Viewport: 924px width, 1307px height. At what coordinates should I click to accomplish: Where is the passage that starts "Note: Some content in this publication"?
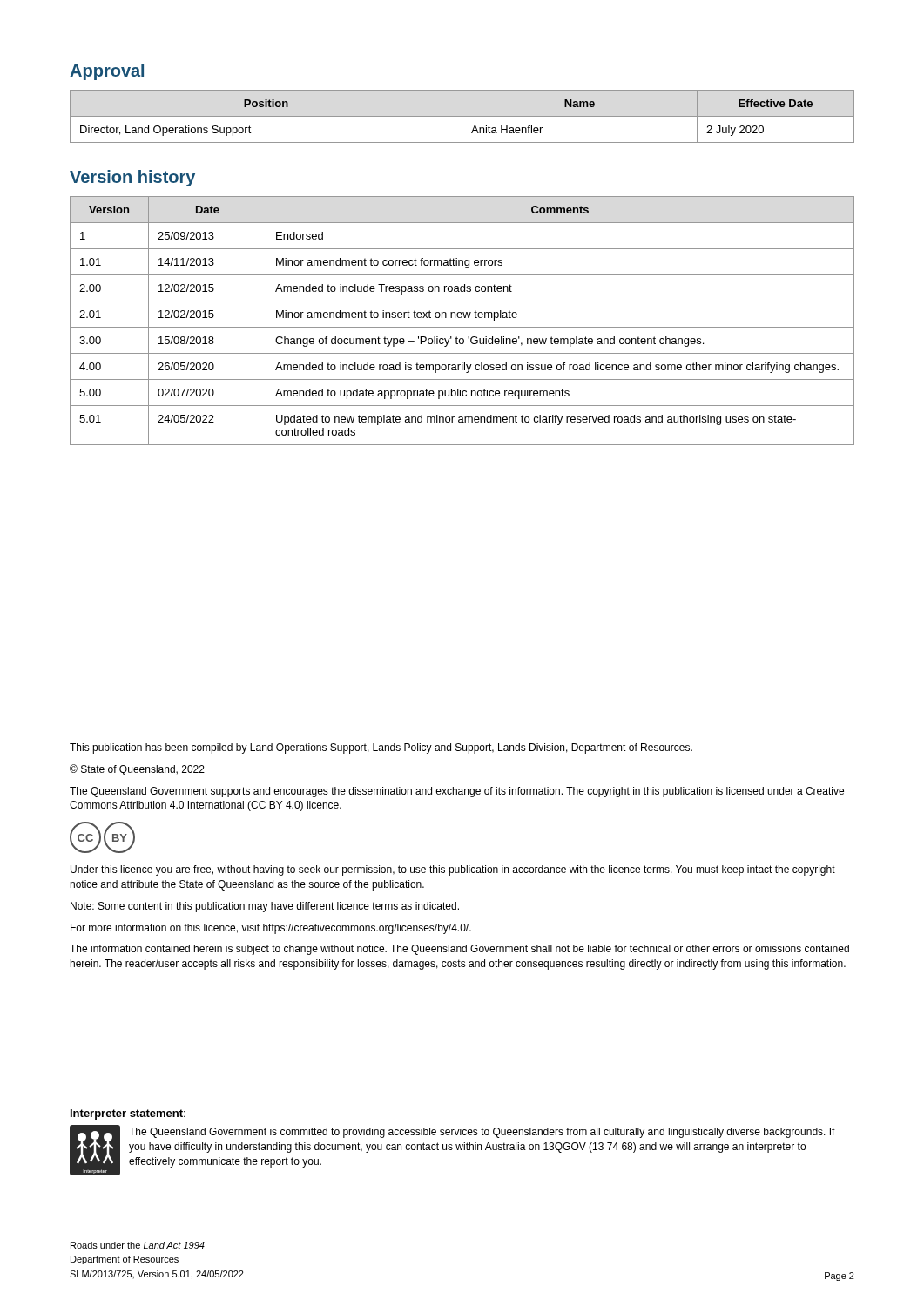462,906
